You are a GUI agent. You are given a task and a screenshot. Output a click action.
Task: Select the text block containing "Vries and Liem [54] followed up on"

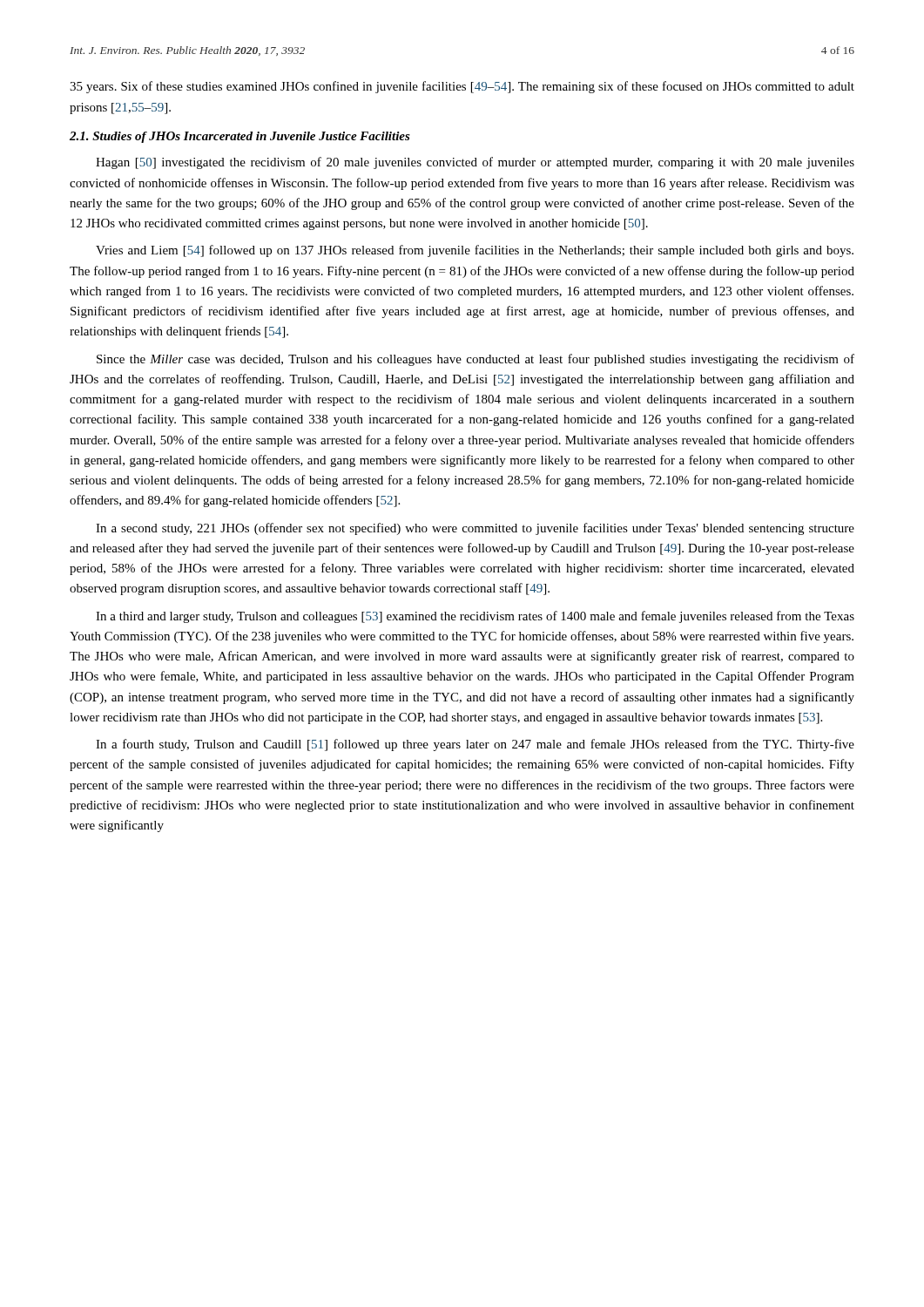coord(462,291)
